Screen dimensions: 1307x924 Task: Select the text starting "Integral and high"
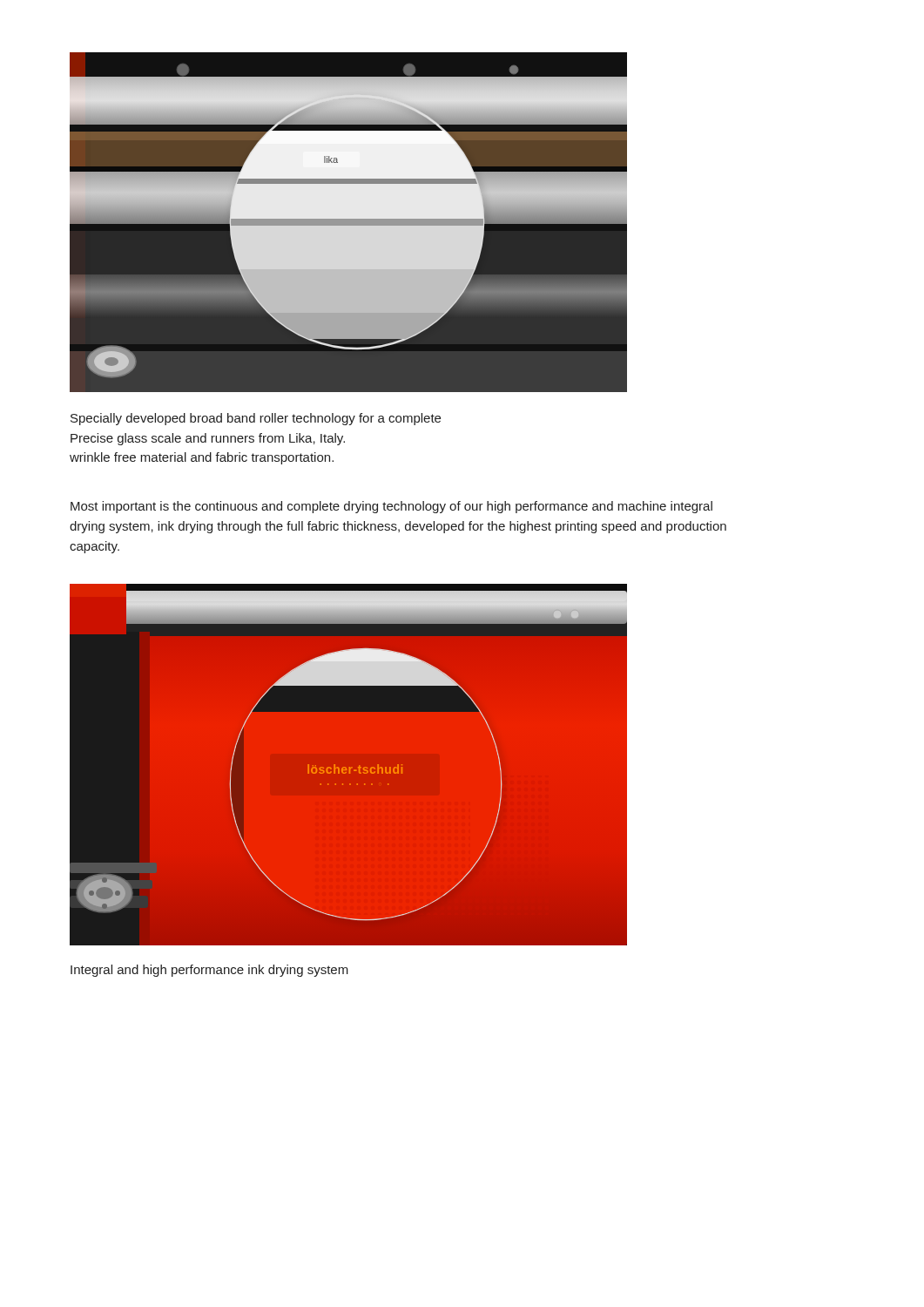pos(209,970)
